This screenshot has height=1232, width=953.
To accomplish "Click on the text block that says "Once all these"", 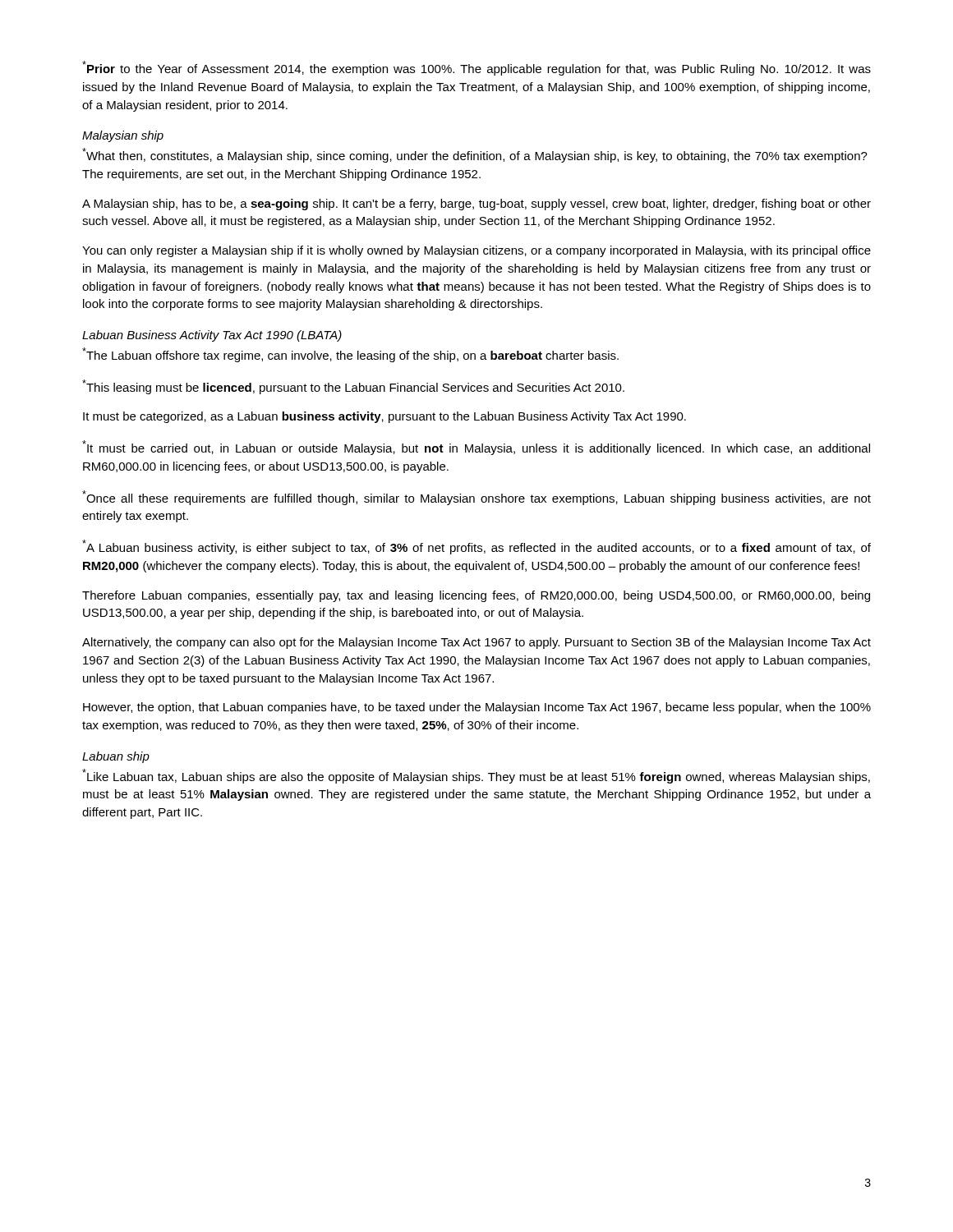I will (x=476, y=505).
